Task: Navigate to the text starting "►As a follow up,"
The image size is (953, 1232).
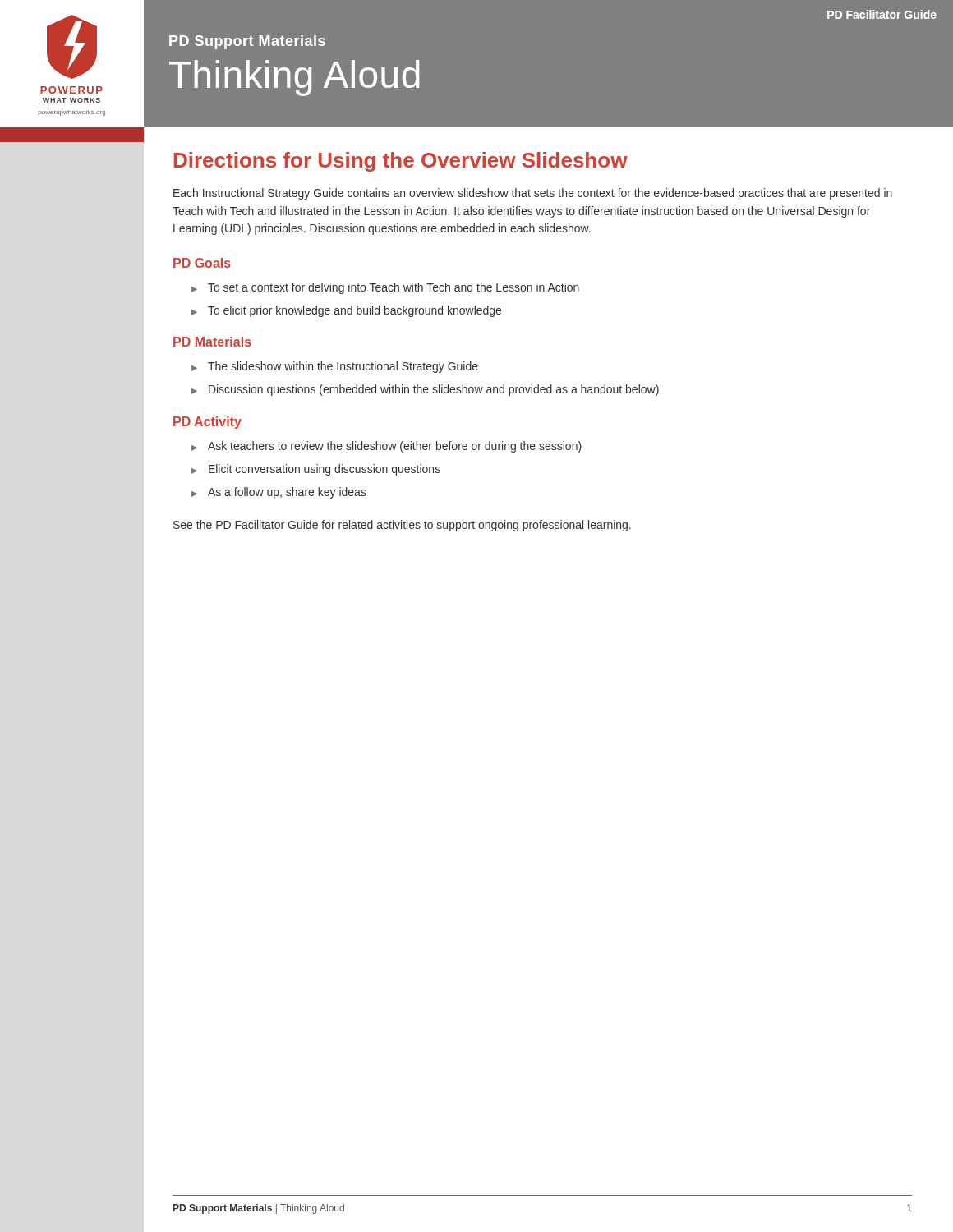Action: (x=278, y=493)
